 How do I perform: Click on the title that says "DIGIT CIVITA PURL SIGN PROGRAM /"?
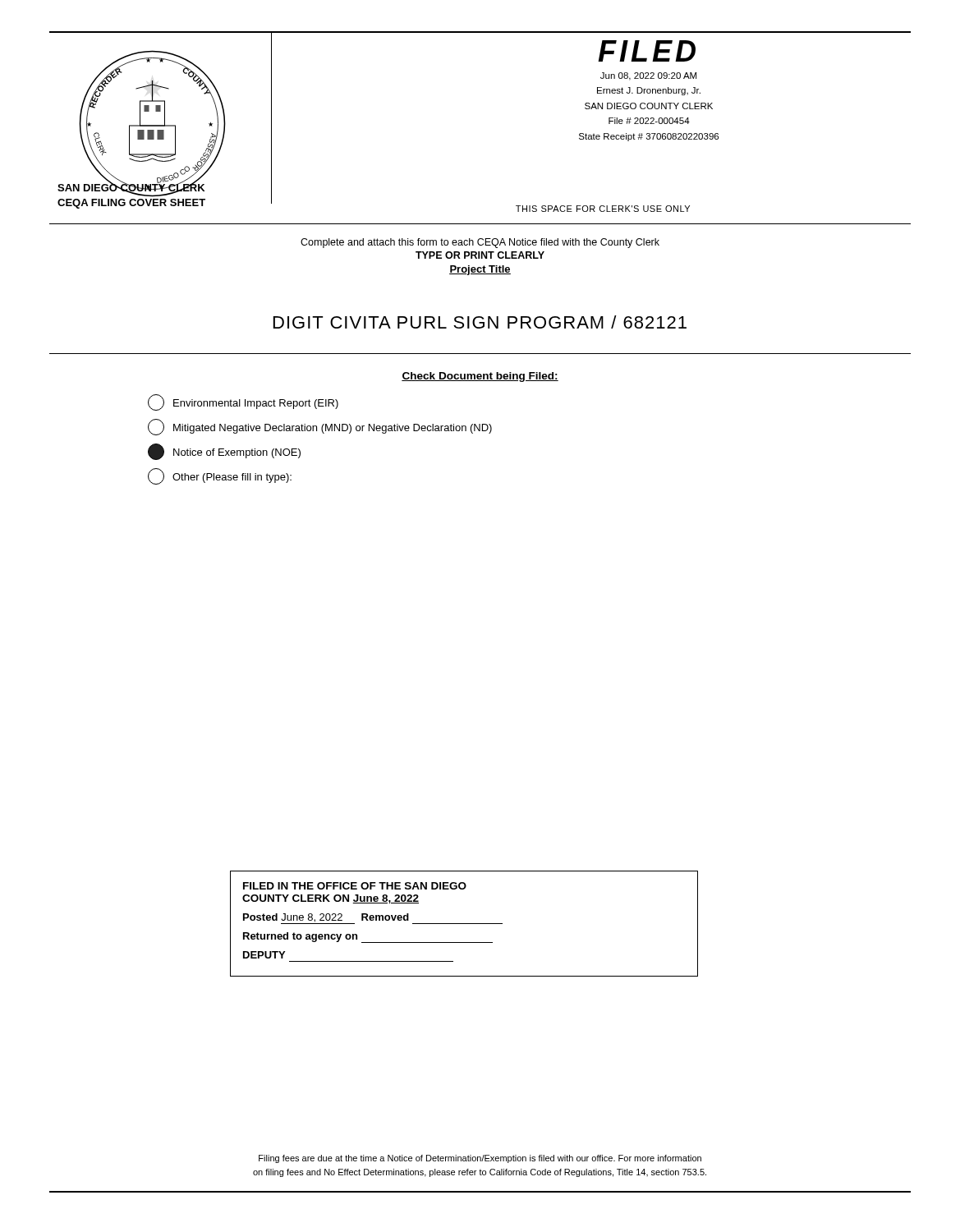point(480,322)
